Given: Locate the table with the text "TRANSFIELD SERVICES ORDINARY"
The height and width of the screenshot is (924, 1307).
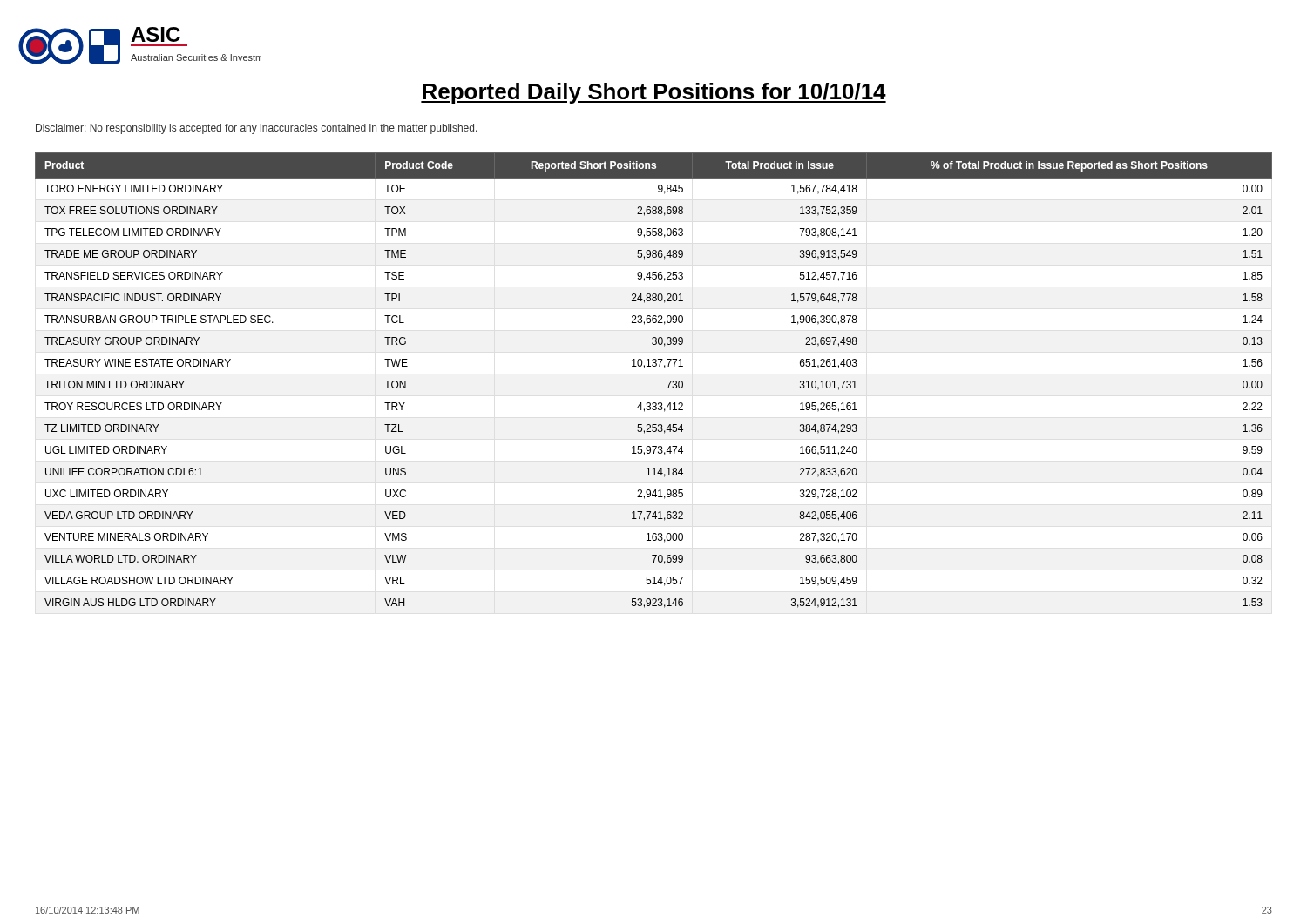Looking at the screenshot, I should click(654, 383).
